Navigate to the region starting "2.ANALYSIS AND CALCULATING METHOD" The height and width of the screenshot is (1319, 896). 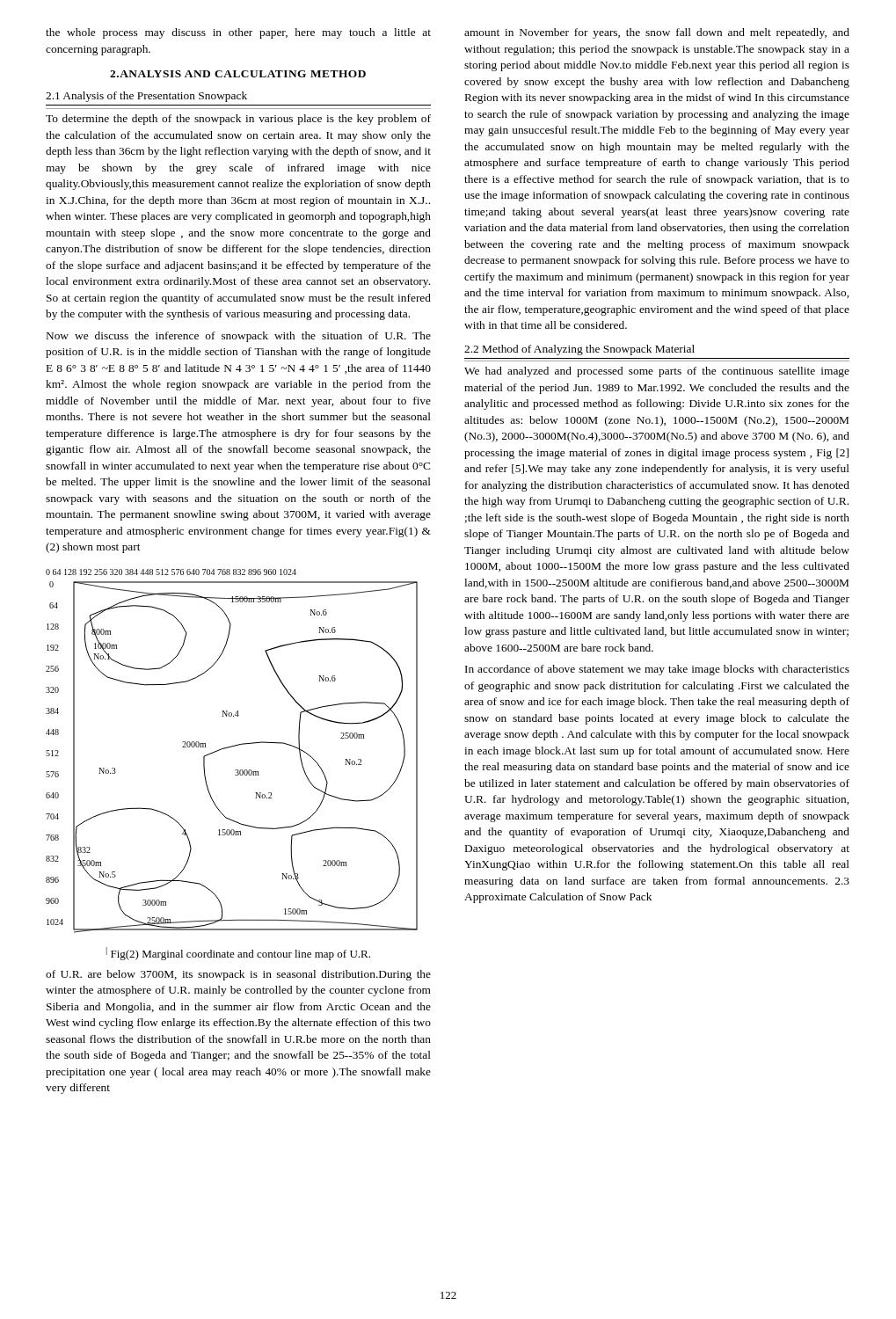pos(238,73)
